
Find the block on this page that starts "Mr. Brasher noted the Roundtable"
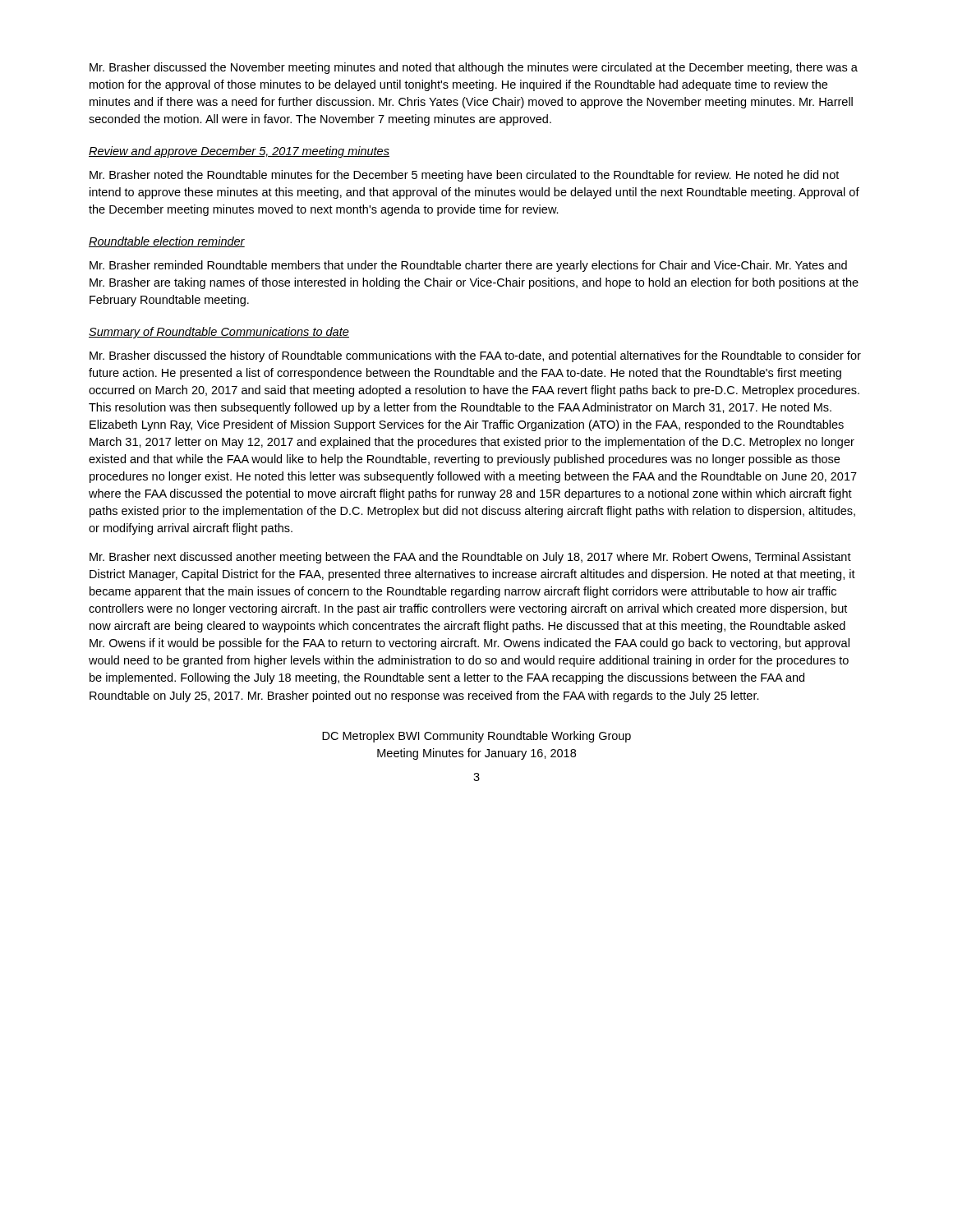pyautogui.click(x=474, y=192)
